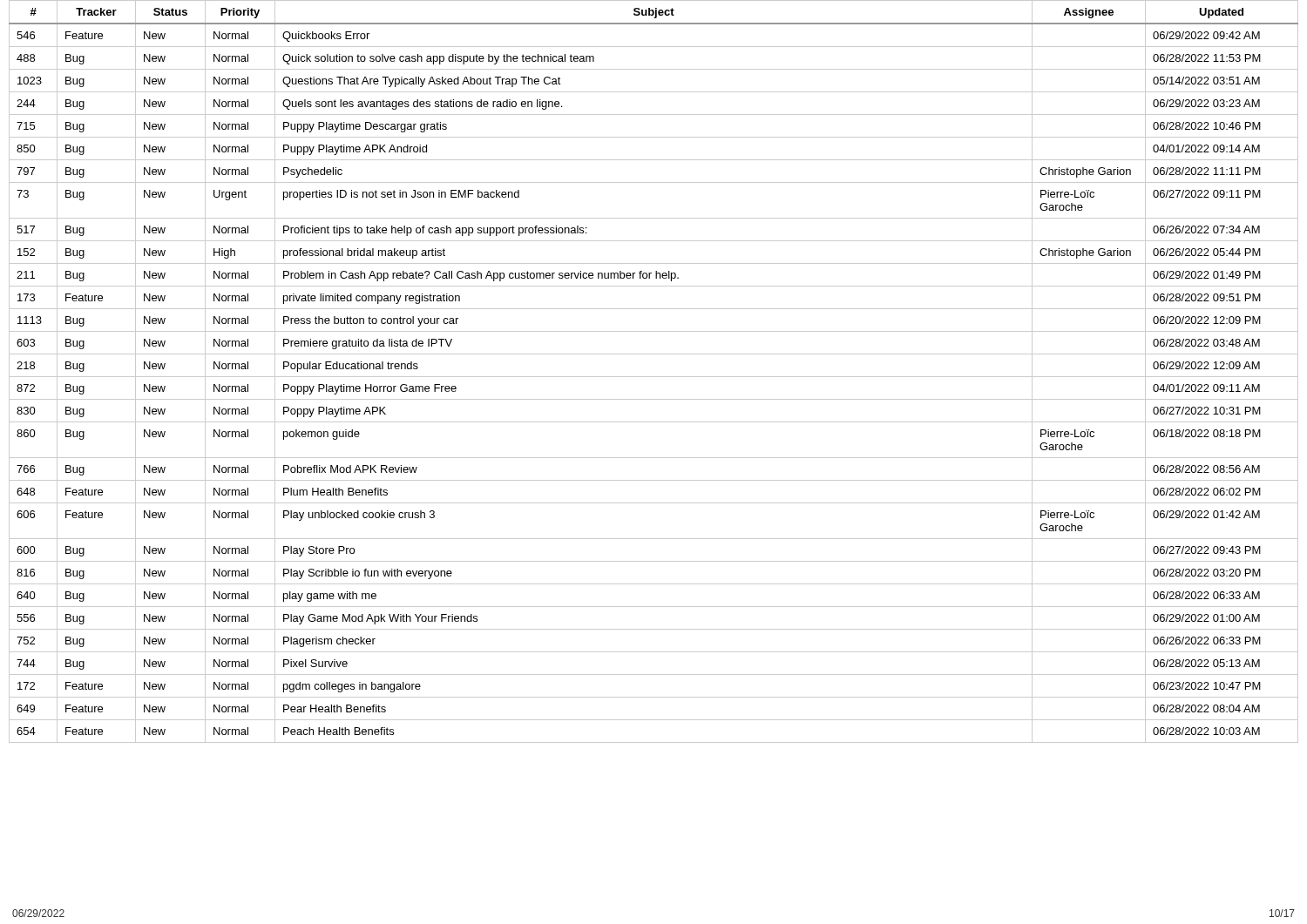Image resolution: width=1307 pixels, height=924 pixels.
Task: Locate the table with the text "06/28/2022 06:33 AM"
Action: click(654, 449)
